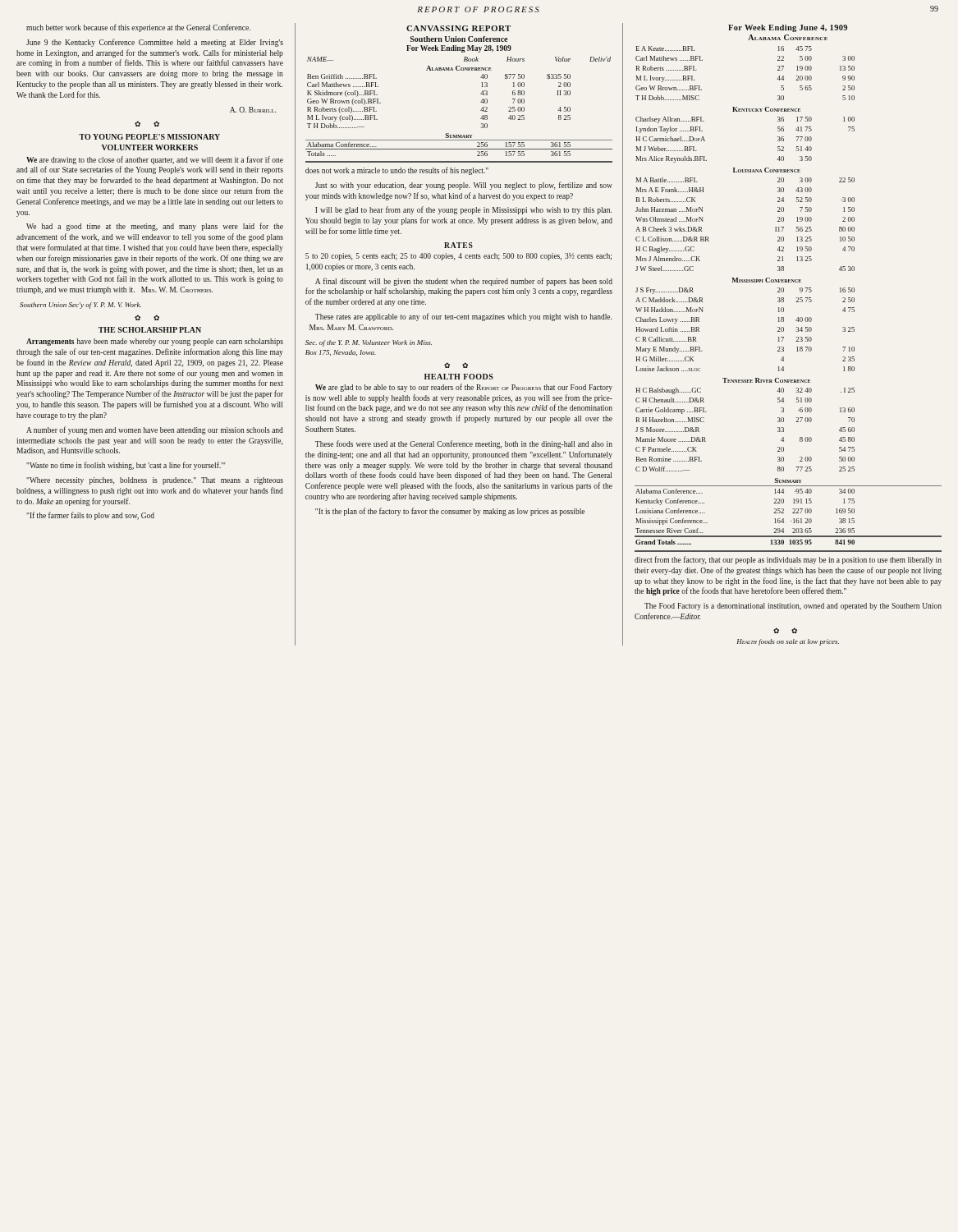958x1232 pixels.
Task: Locate the block starting "We are drawing to the close of"
Action: tap(150, 232)
